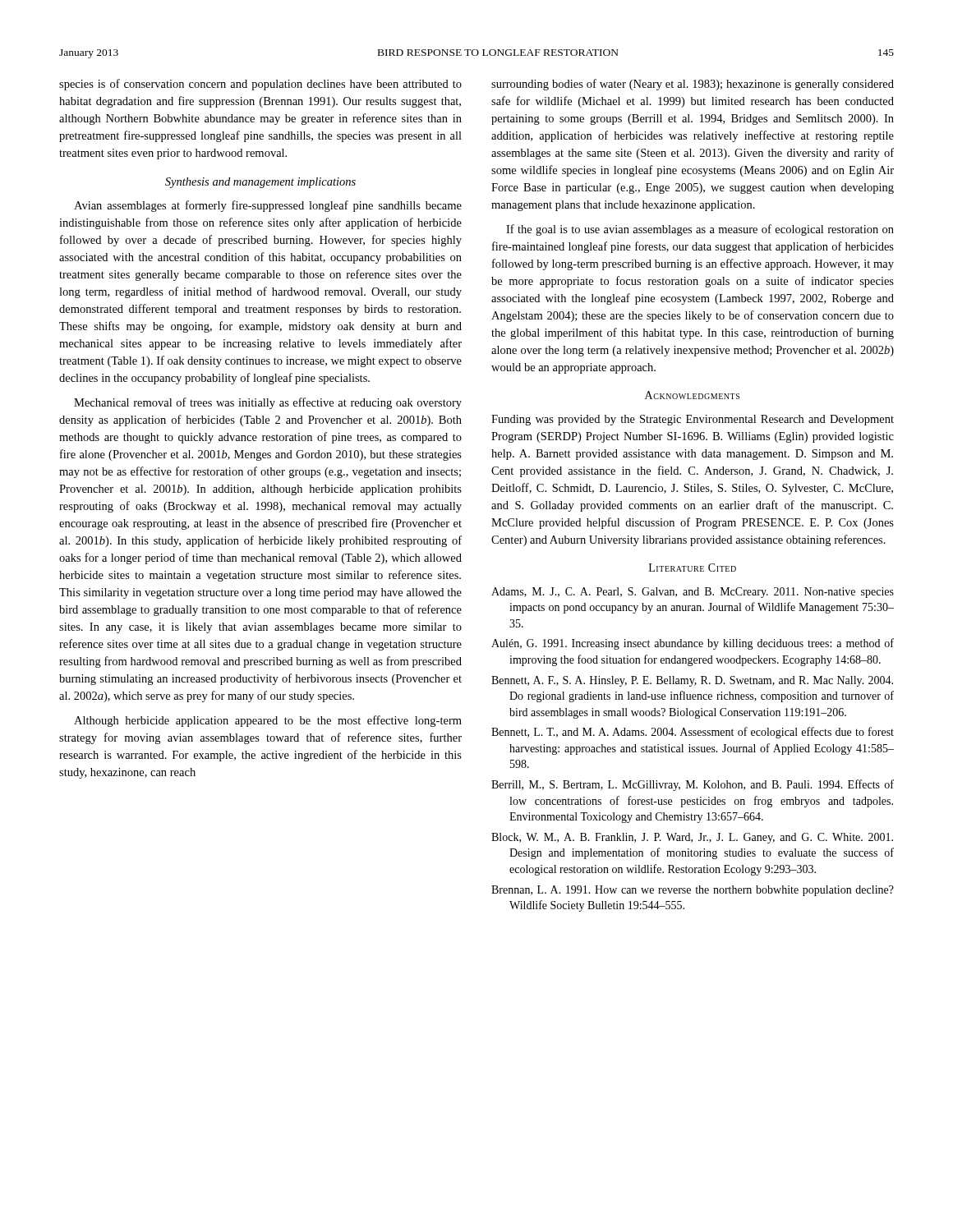Select the region starting "Bennett, L. T., and M. A. Adams."
953x1232 pixels.
click(x=693, y=749)
